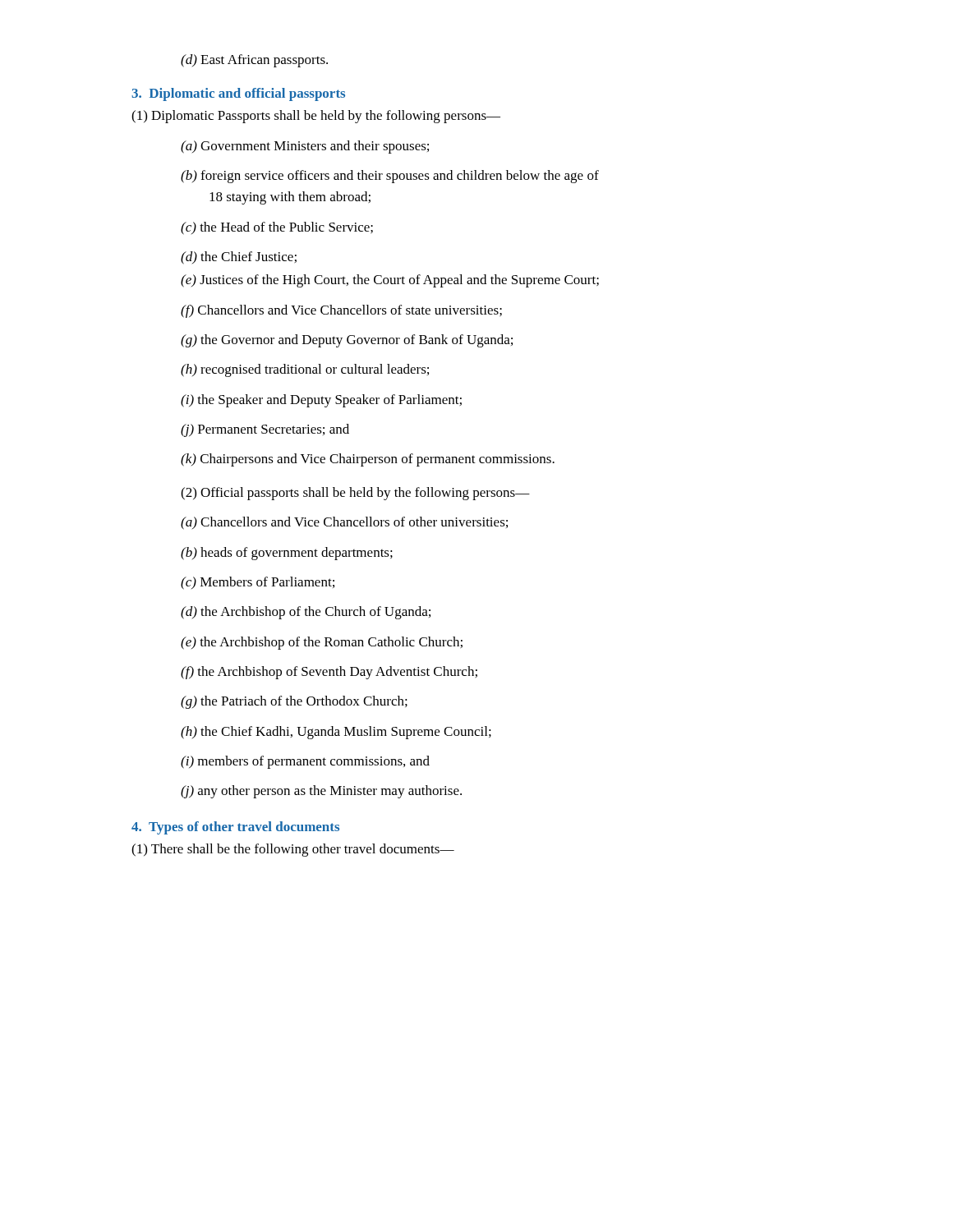This screenshot has width=953, height=1232.
Task: Click on the text block starting "(a) Government Ministers"
Action: coord(305,146)
